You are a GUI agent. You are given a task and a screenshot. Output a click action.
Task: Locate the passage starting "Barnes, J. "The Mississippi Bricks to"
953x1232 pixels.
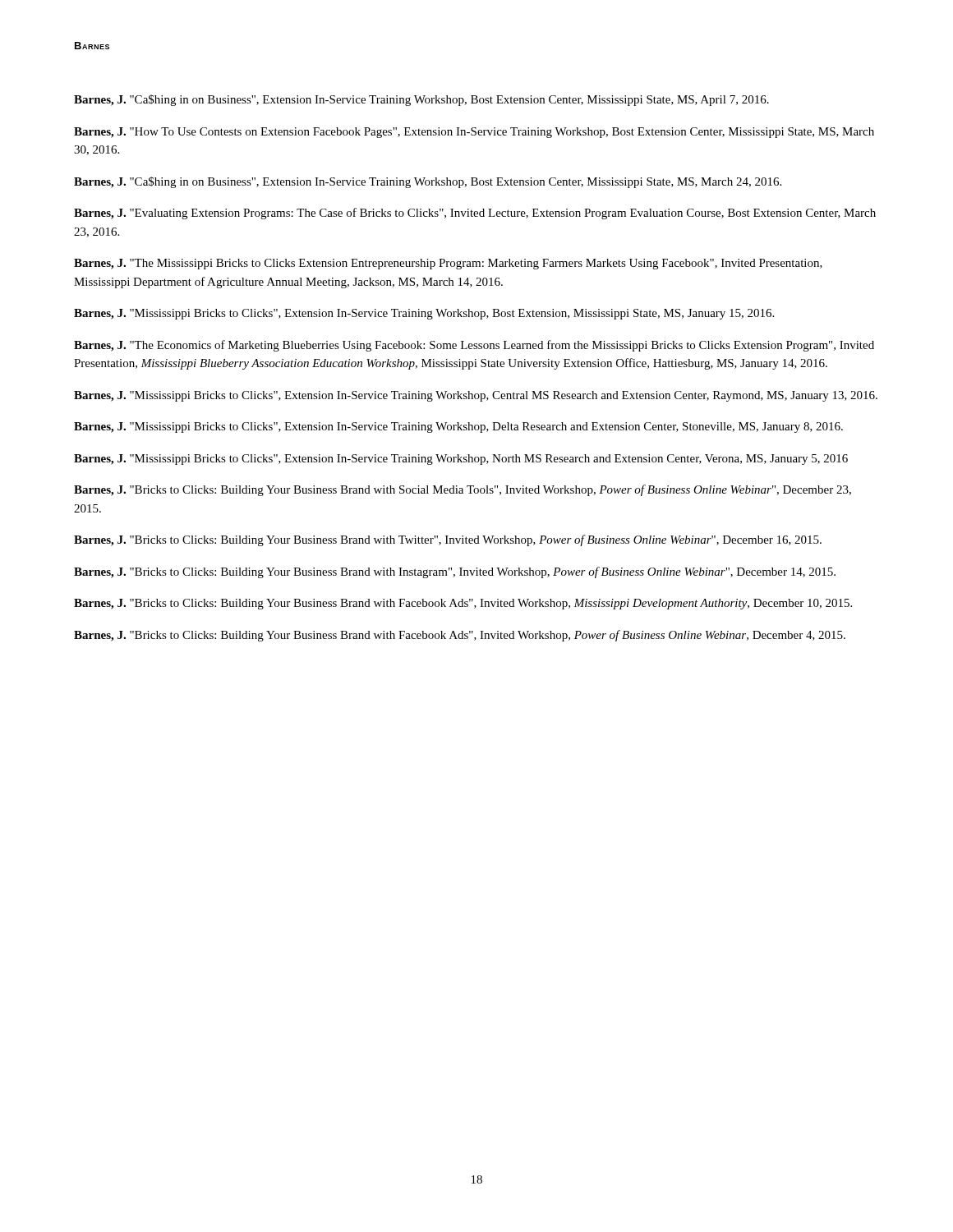[x=448, y=272]
